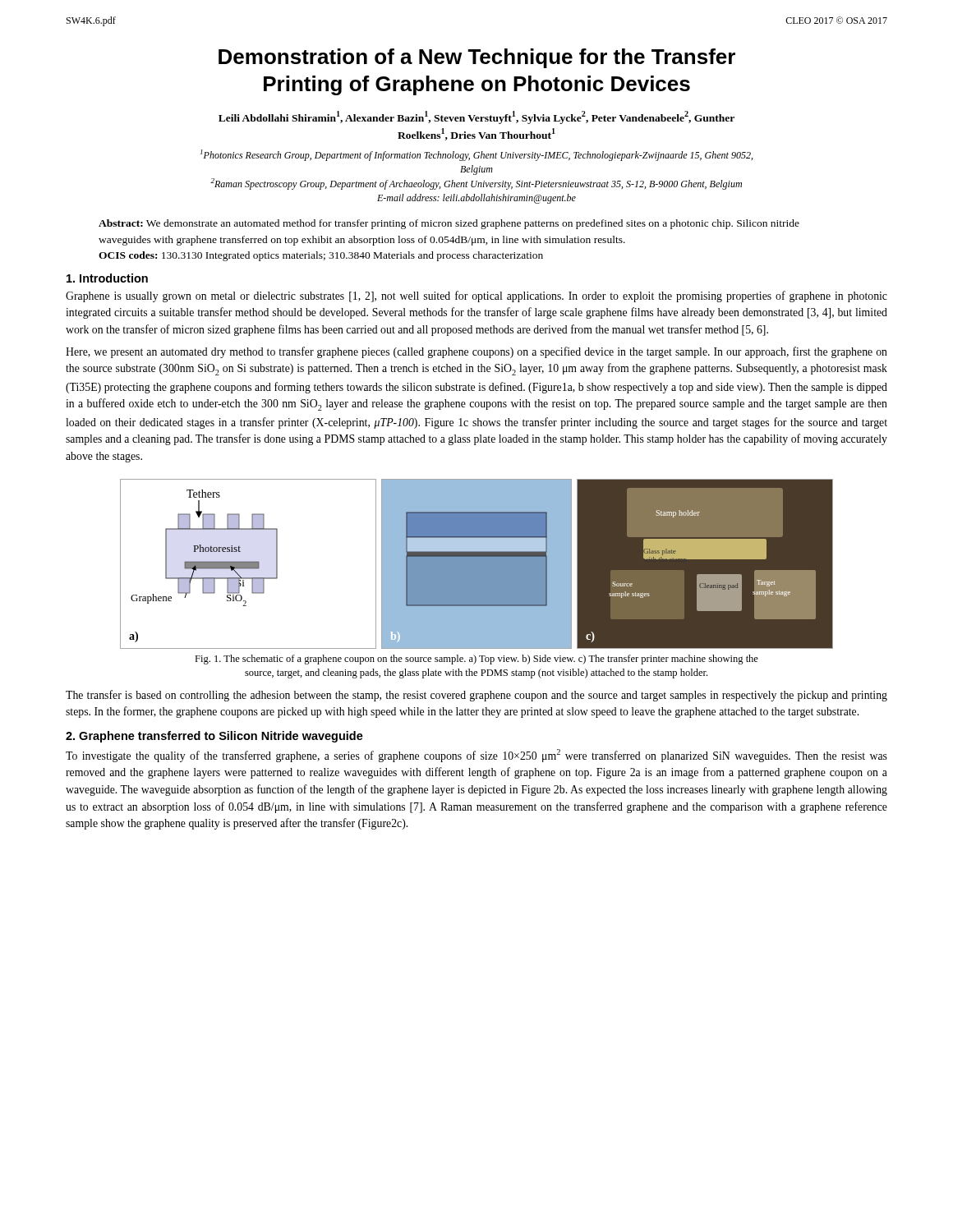This screenshot has height=1232, width=953.
Task: Click on the text starting "Here, we present"
Action: click(x=476, y=405)
